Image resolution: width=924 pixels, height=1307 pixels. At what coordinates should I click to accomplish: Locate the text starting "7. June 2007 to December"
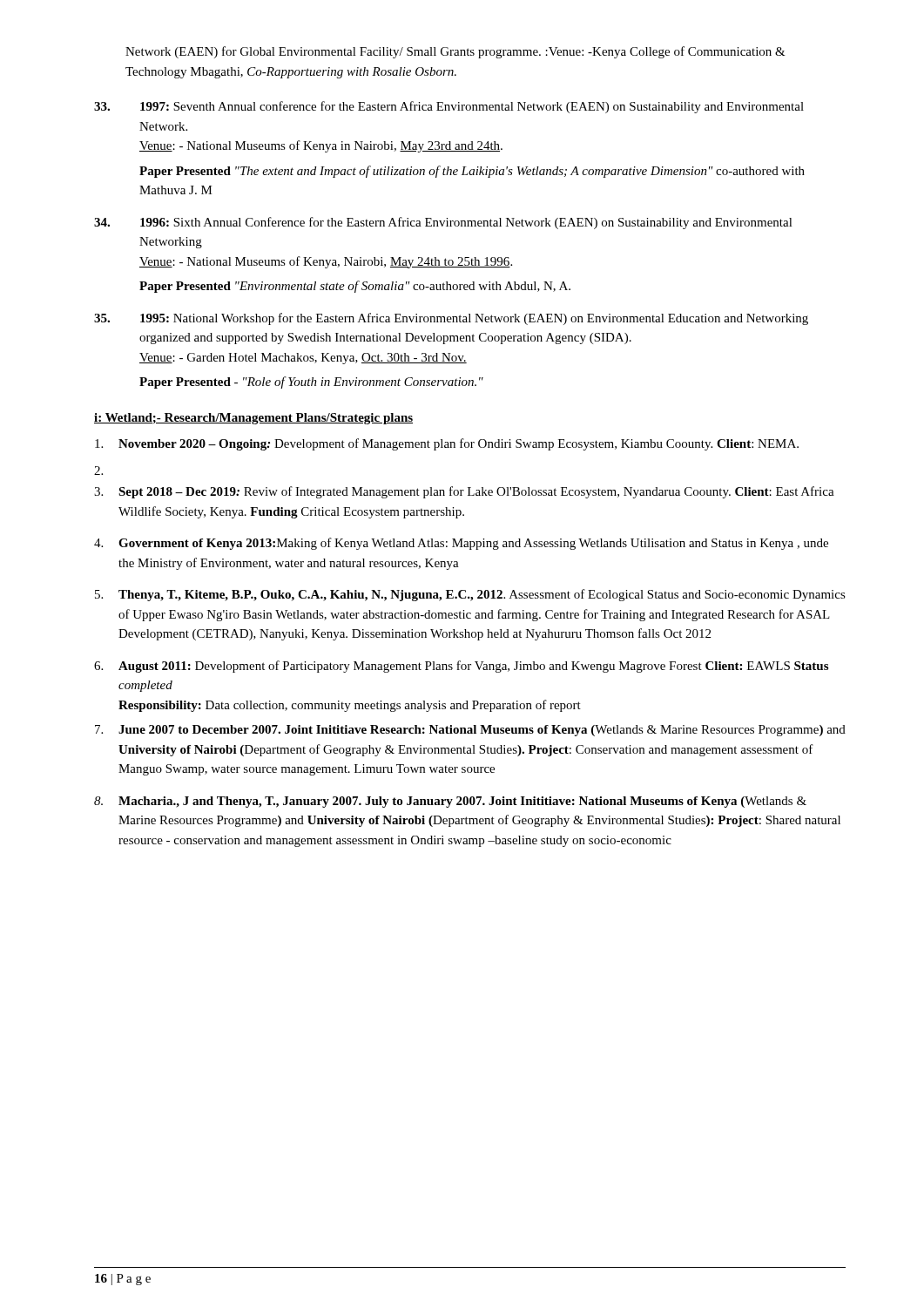click(x=470, y=749)
